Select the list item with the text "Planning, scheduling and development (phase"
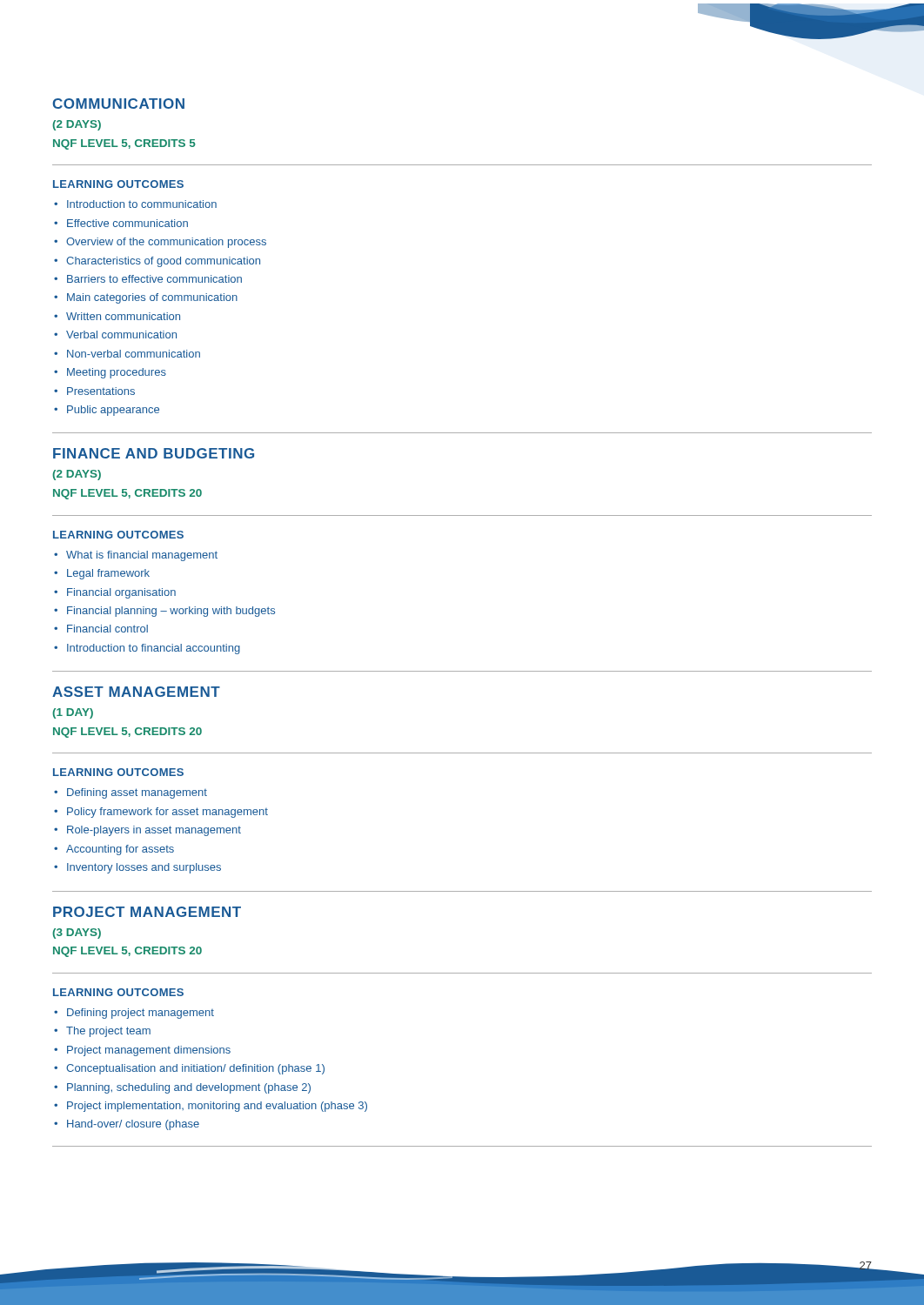 point(189,1087)
